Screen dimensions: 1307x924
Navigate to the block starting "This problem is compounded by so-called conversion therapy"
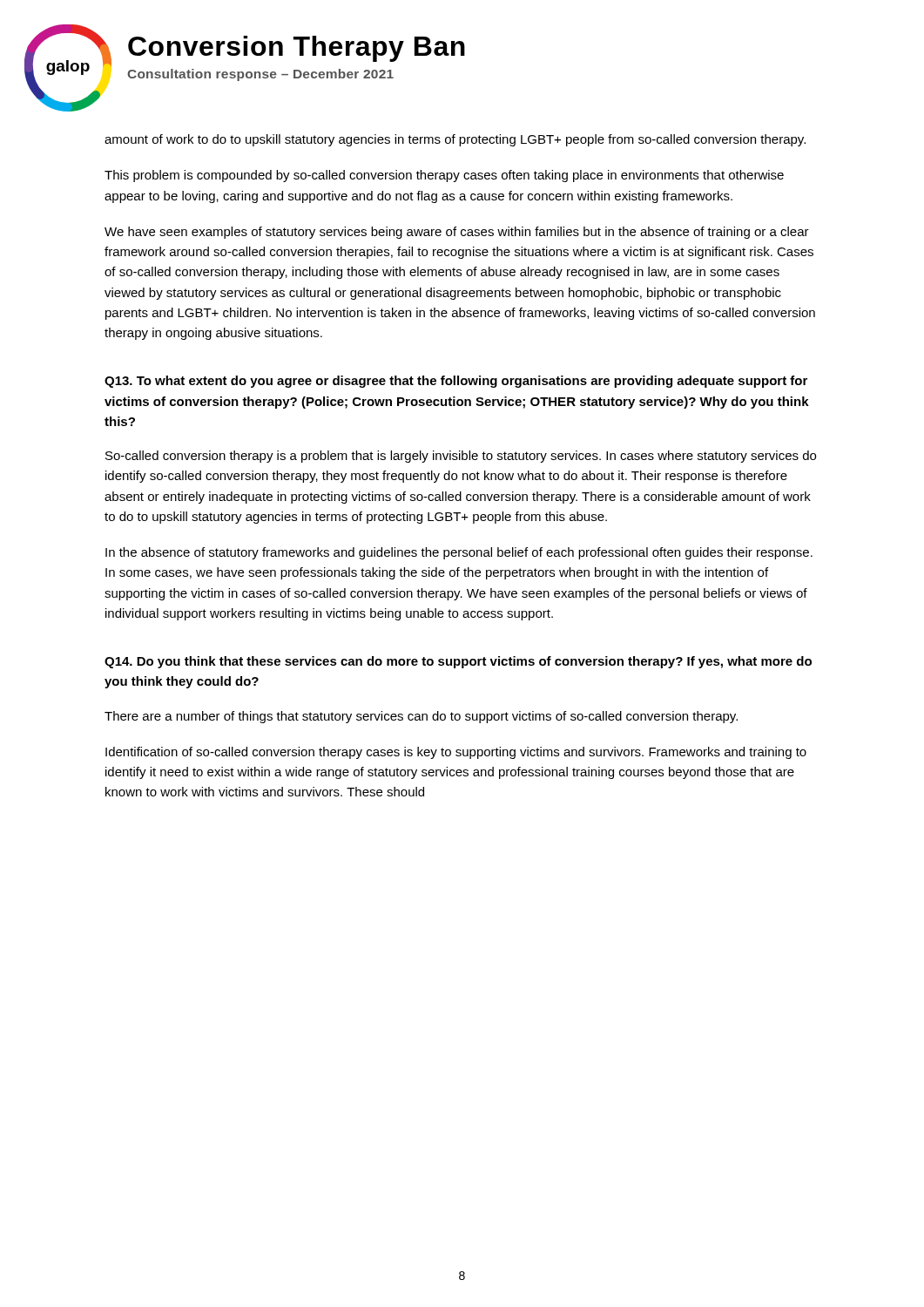(444, 185)
